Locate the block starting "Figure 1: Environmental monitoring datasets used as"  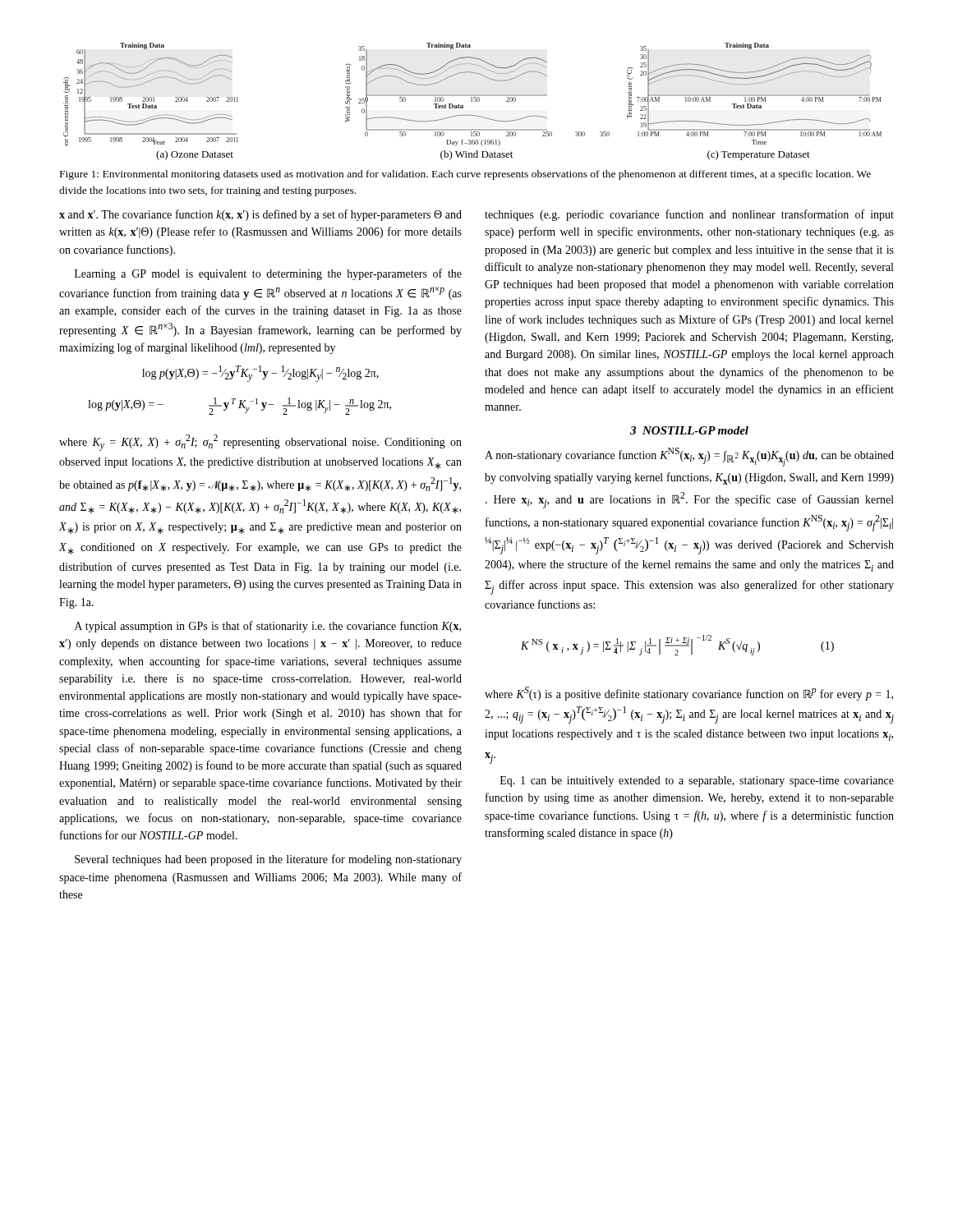465,182
